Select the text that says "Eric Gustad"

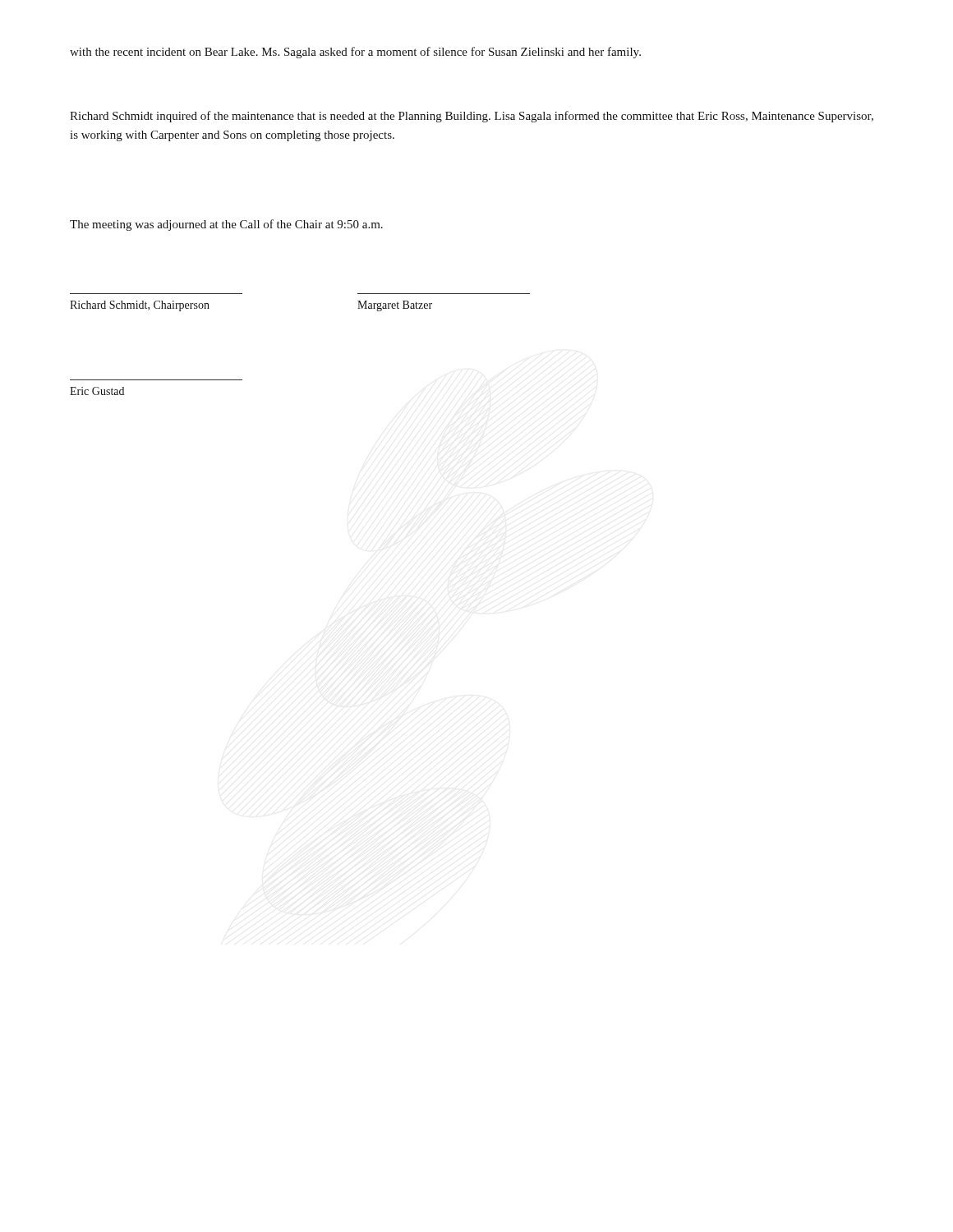click(97, 391)
